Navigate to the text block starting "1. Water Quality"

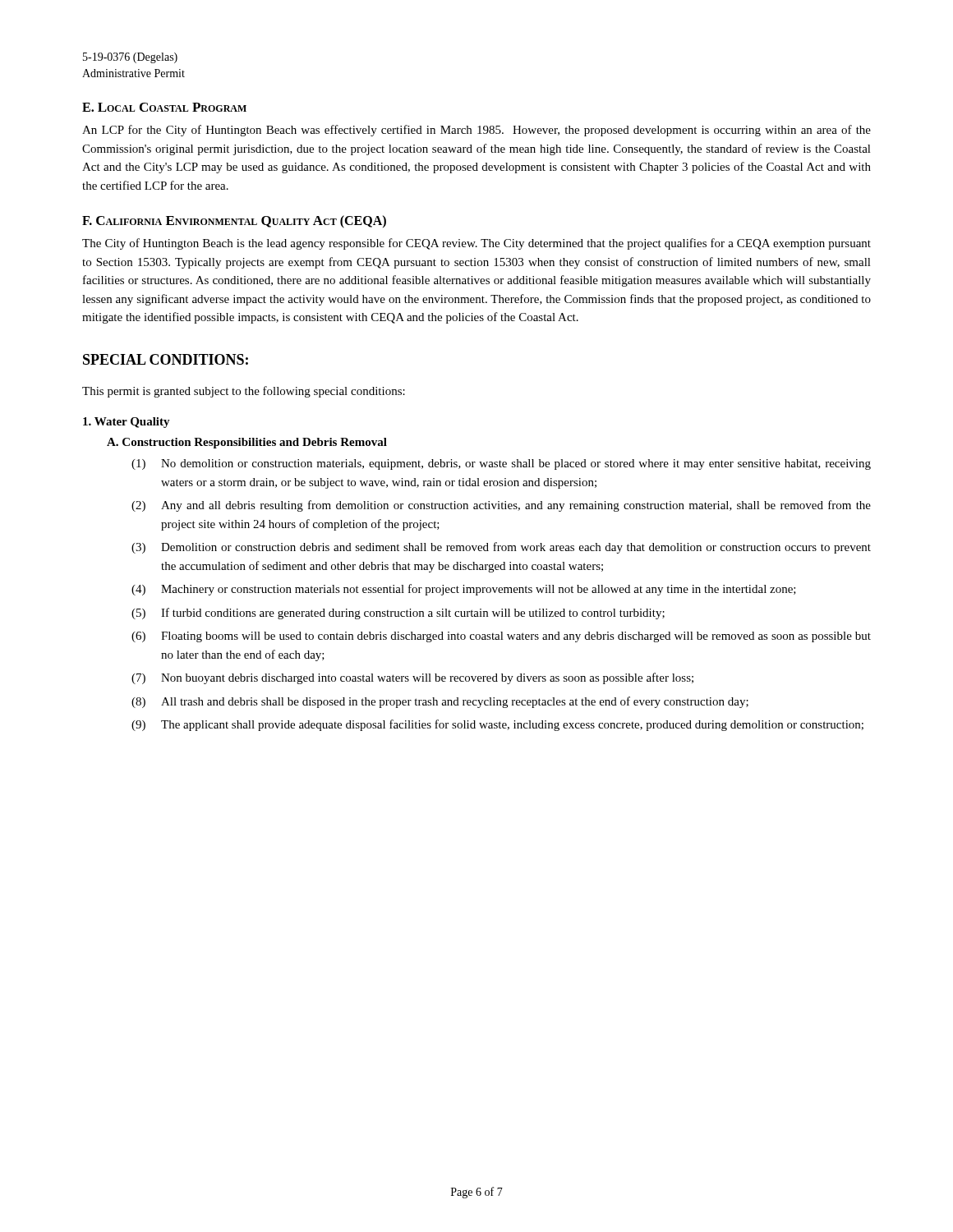click(126, 422)
